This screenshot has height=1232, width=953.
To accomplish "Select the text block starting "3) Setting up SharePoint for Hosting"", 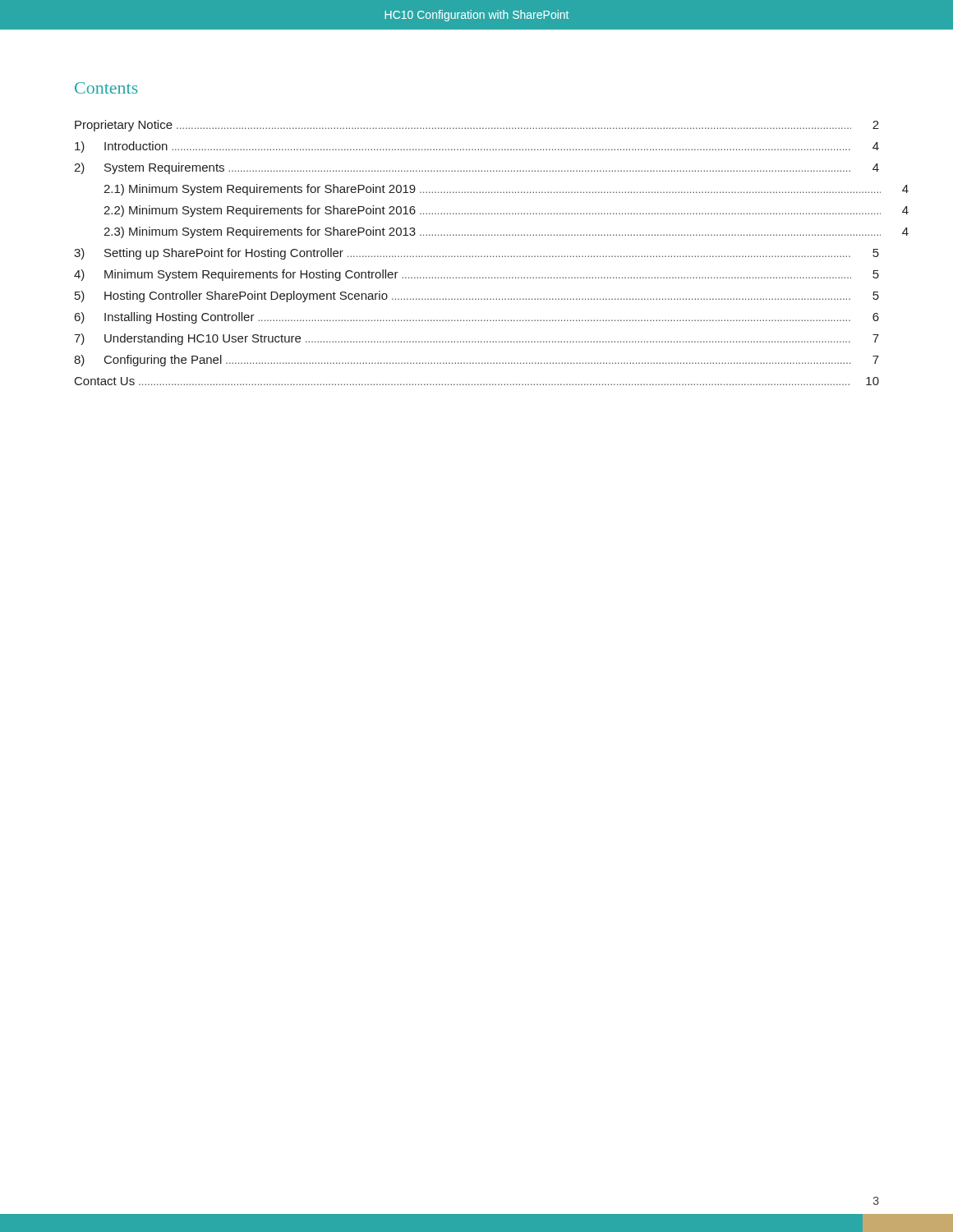I will click(476, 252).
